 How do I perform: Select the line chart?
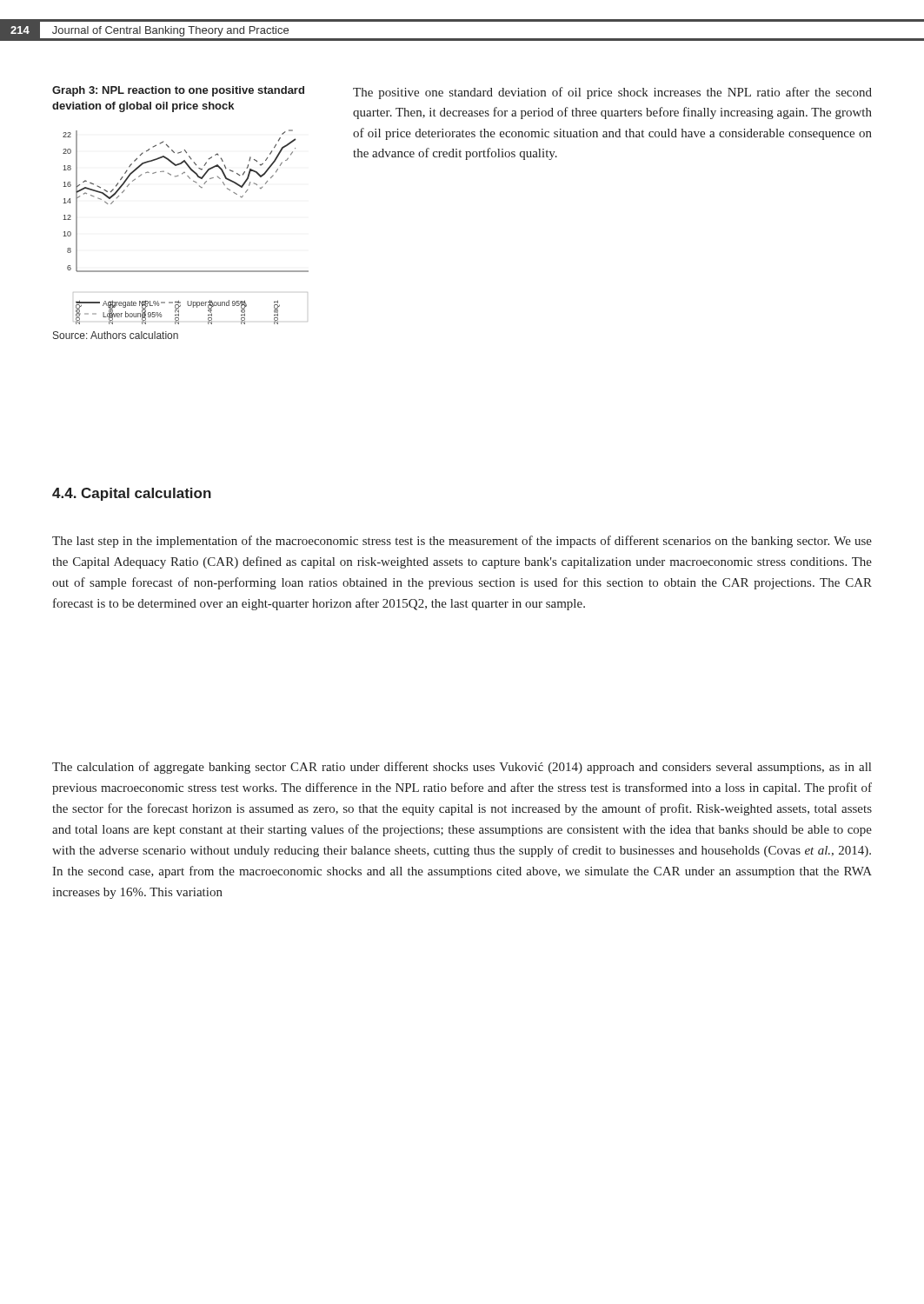(x=185, y=224)
